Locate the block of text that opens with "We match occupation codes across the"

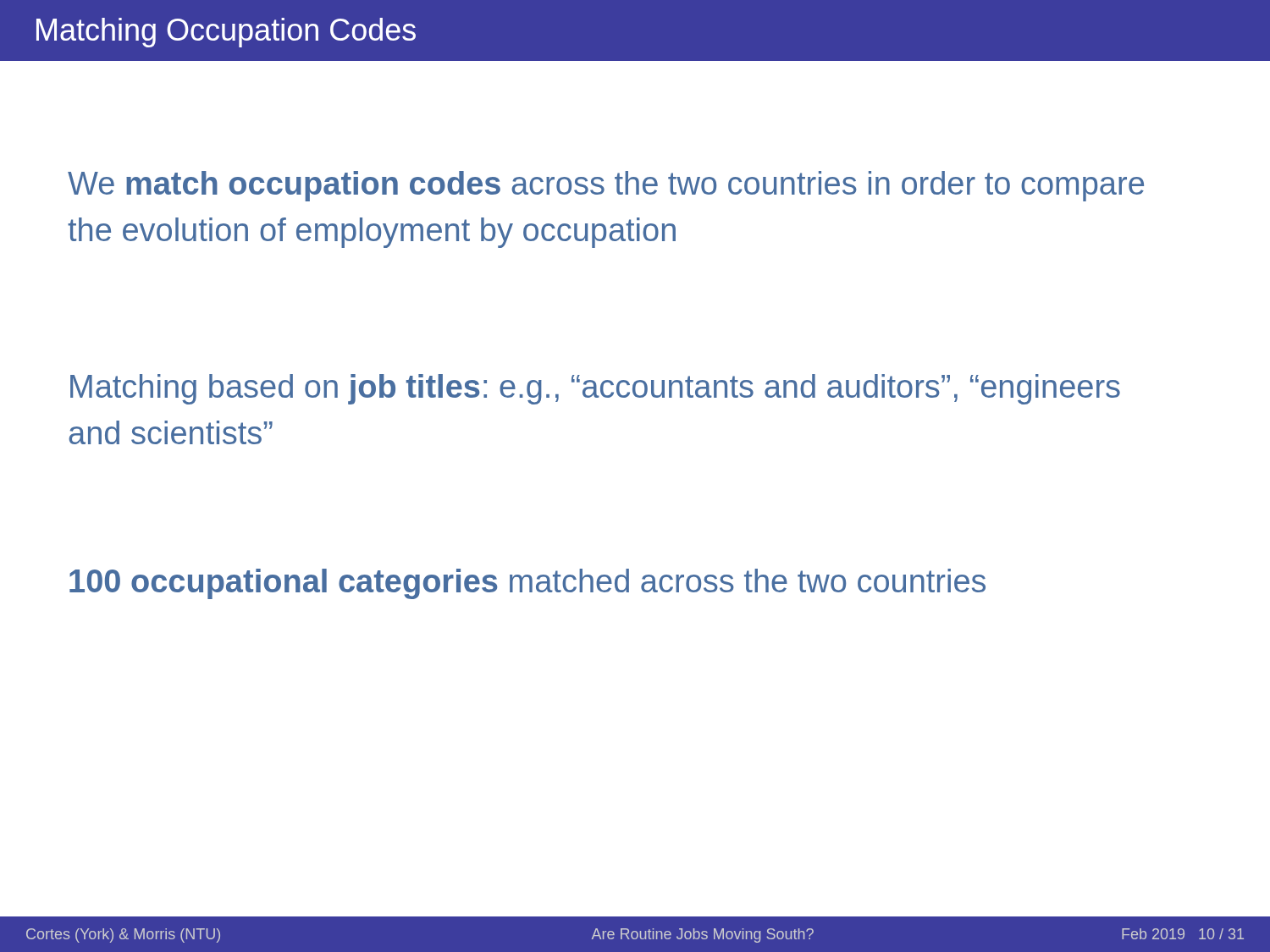coord(607,207)
